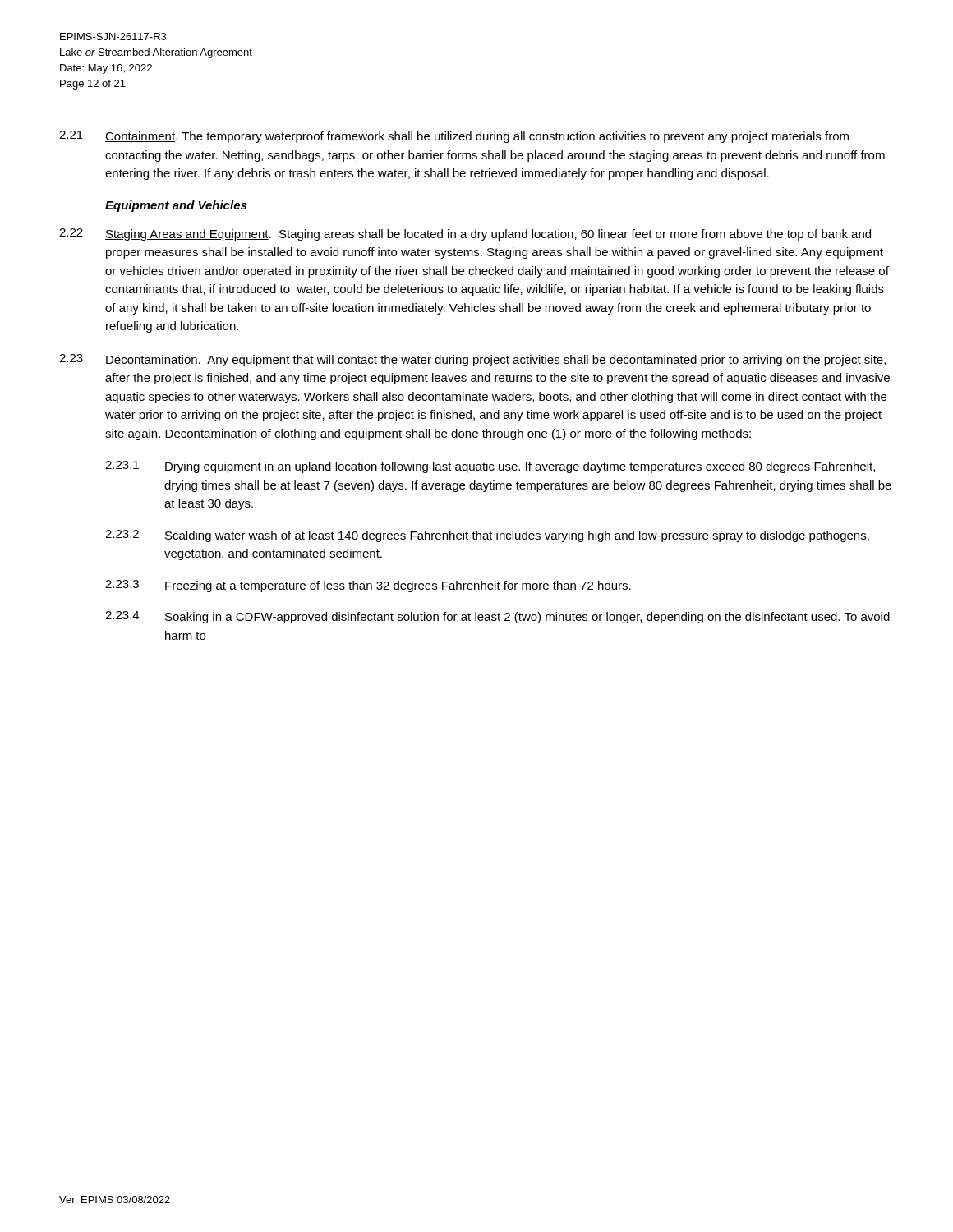Click the passage that begins "2.23.1 Drying equipment"
Screen dimensions: 1232x953
[x=499, y=485]
